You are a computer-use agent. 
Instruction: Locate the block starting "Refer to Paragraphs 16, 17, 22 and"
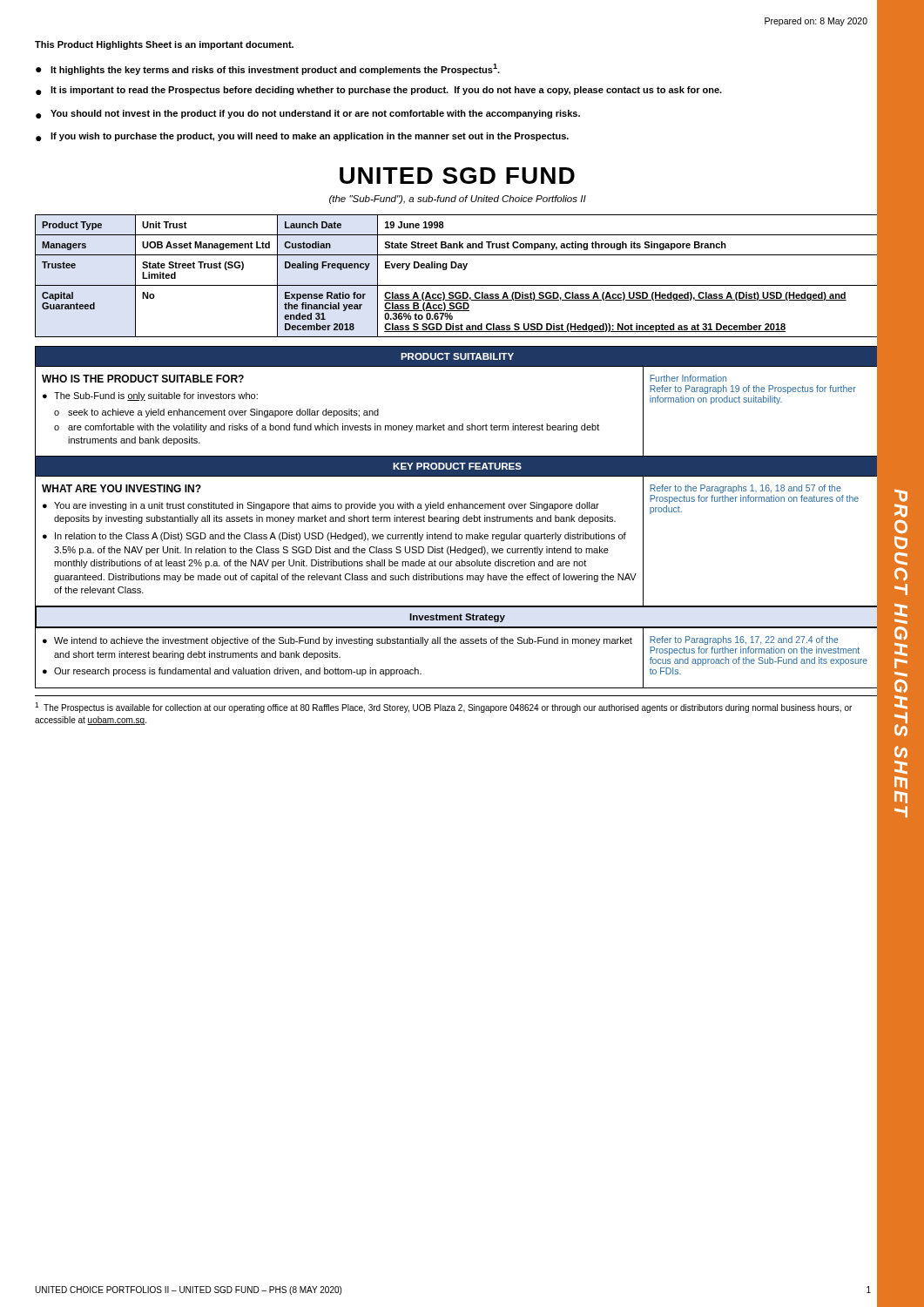tap(758, 656)
